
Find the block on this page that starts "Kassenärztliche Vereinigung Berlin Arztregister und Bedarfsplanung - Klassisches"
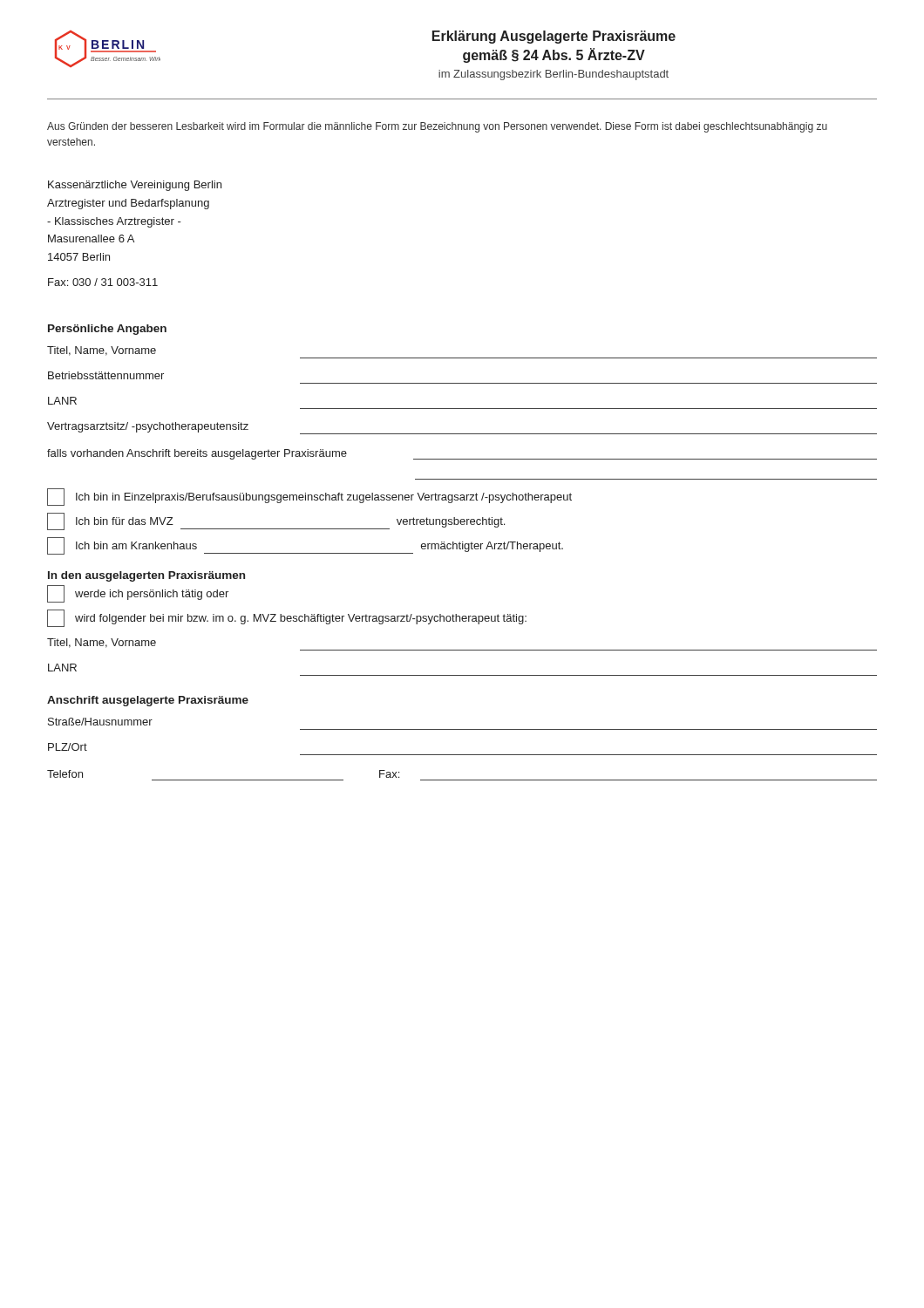[x=135, y=221]
